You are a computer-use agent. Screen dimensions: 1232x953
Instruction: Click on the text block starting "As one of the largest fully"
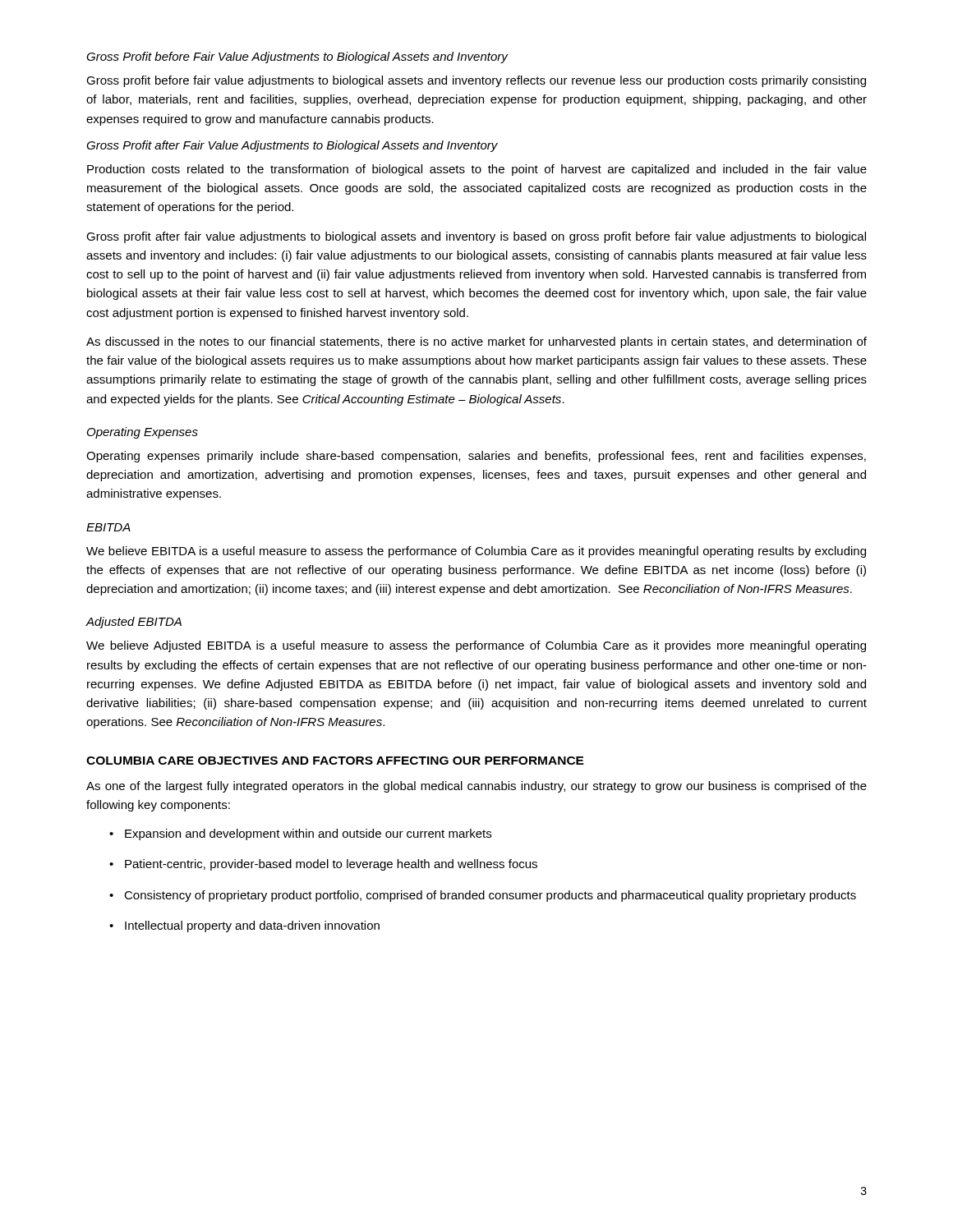[x=476, y=795]
